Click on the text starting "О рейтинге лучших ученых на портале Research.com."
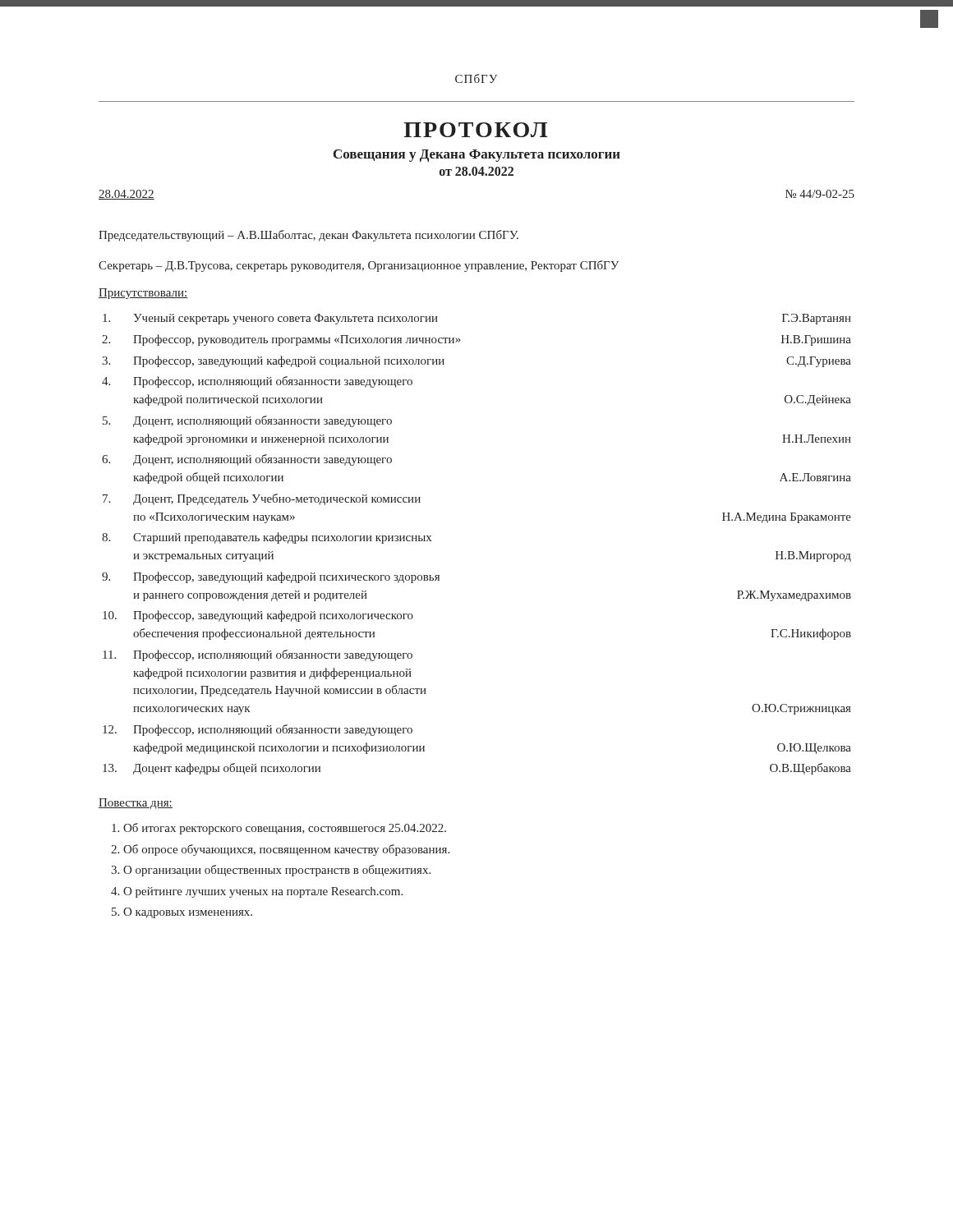This screenshot has width=953, height=1232. (x=263, y=891)
